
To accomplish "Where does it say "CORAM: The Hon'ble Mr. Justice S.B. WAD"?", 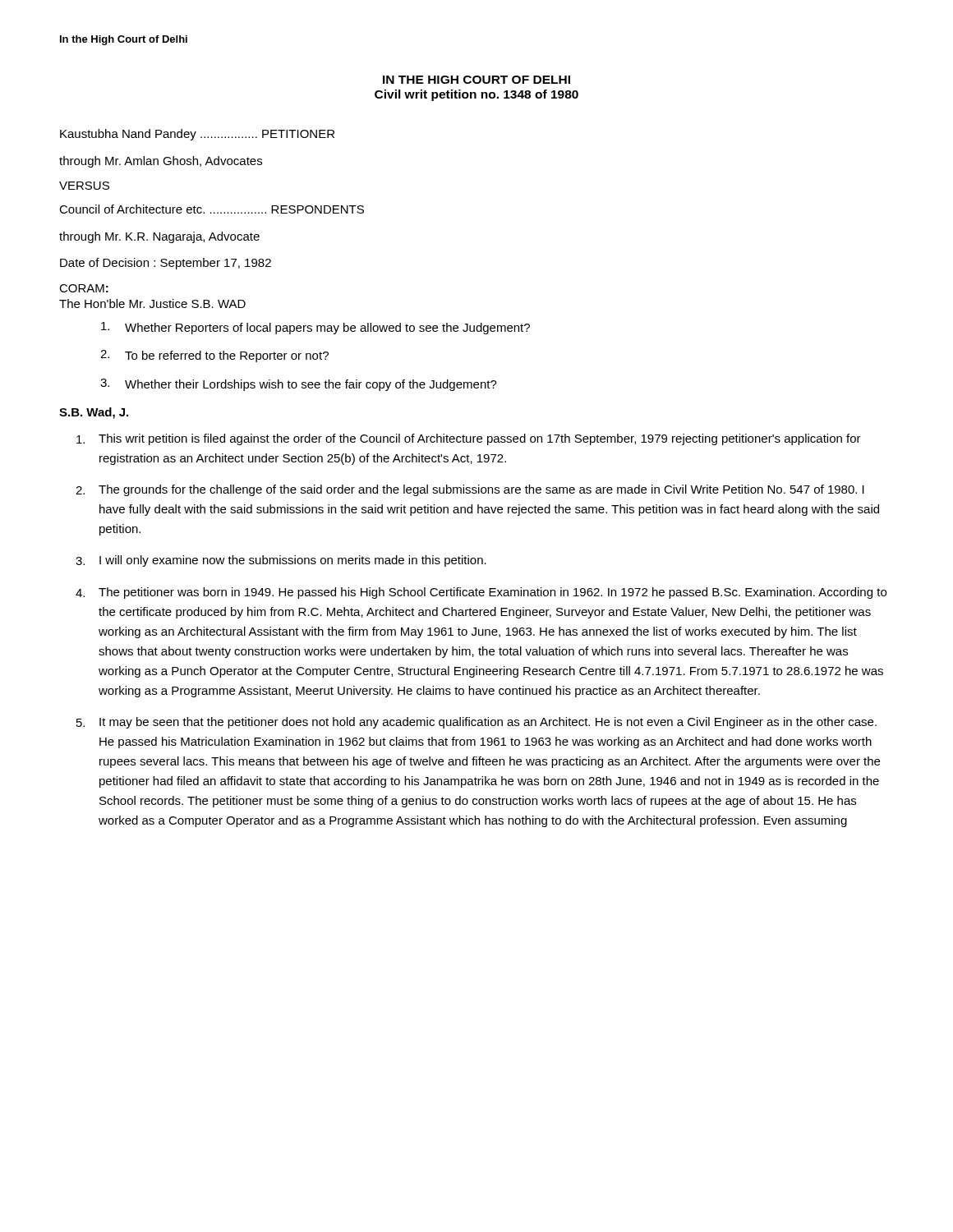I will pos(84,288).
